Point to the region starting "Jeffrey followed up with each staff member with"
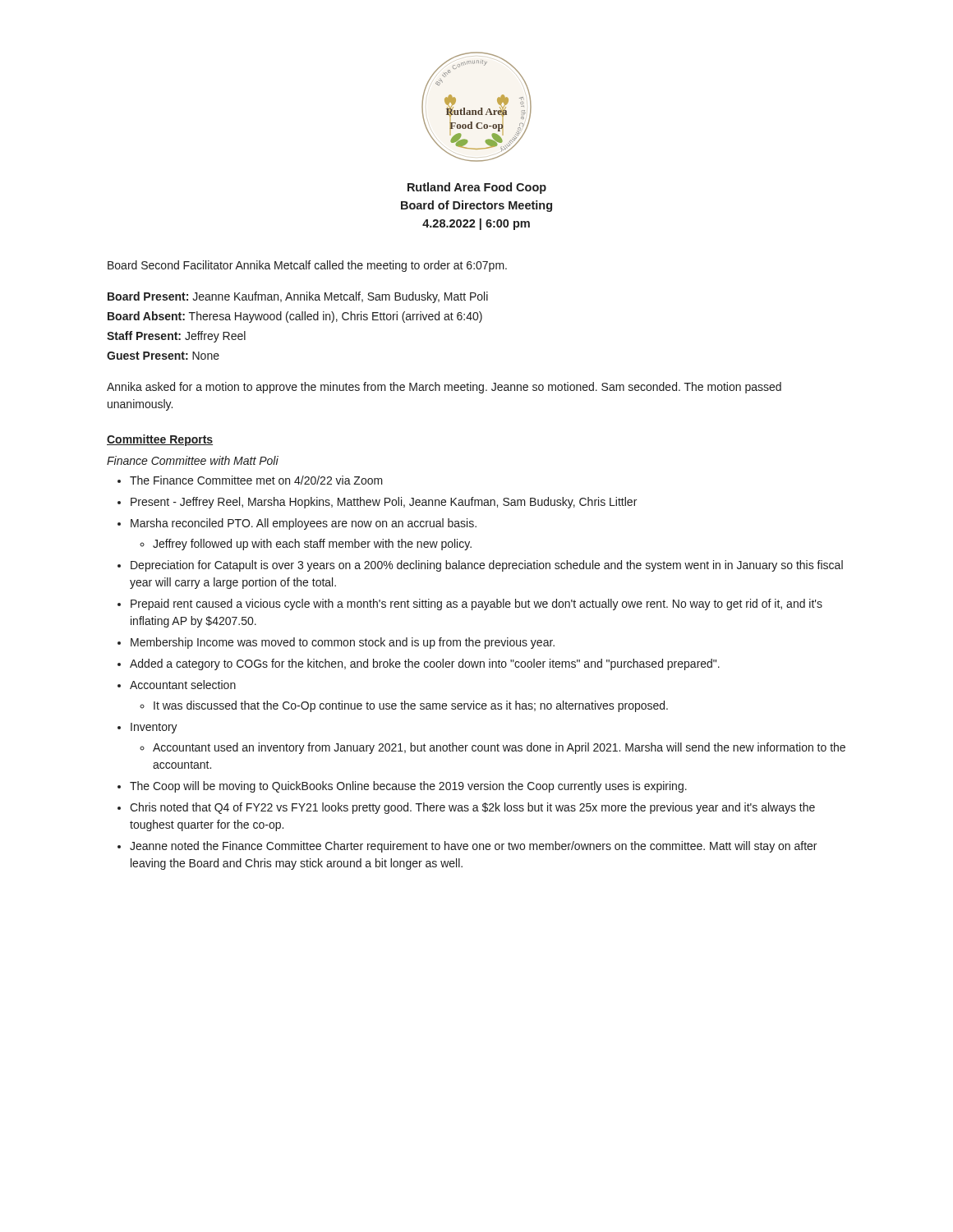This screenshot has height=1232, width=953. click(x=313, y=544)
